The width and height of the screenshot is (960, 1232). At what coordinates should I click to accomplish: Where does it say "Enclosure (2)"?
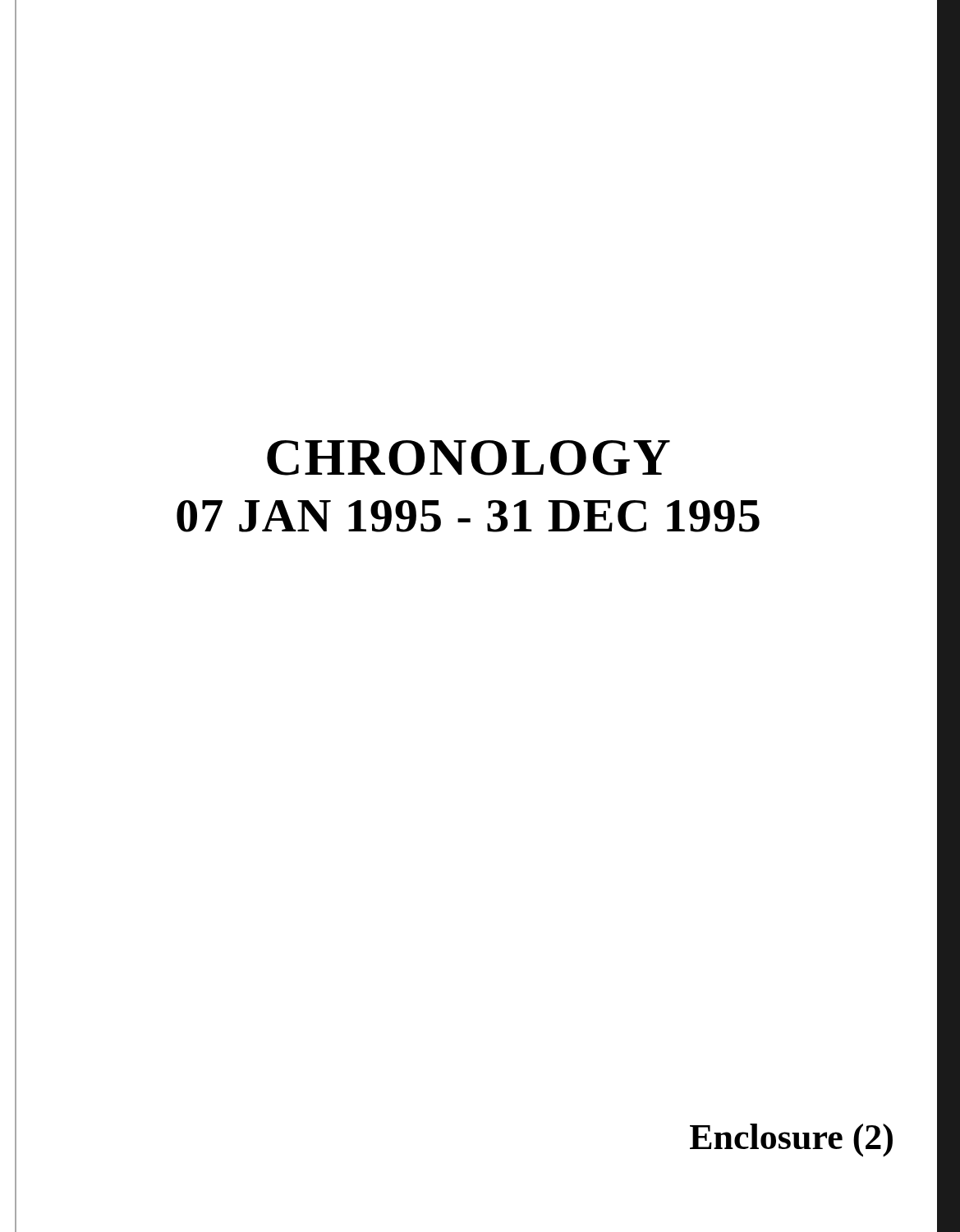(x=792, y=1137)
